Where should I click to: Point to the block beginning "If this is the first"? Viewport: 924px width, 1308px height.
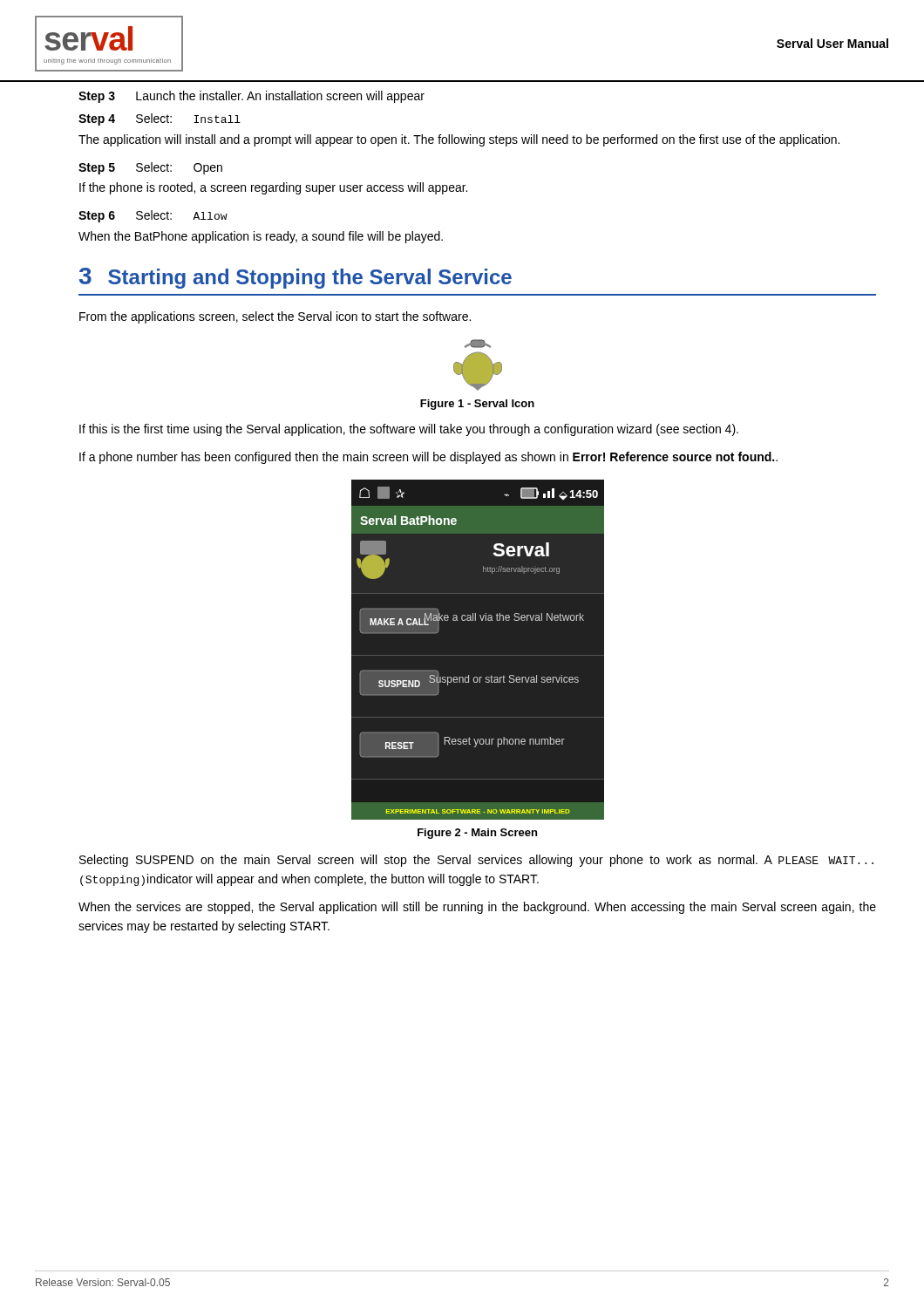(x=409, y=429)
